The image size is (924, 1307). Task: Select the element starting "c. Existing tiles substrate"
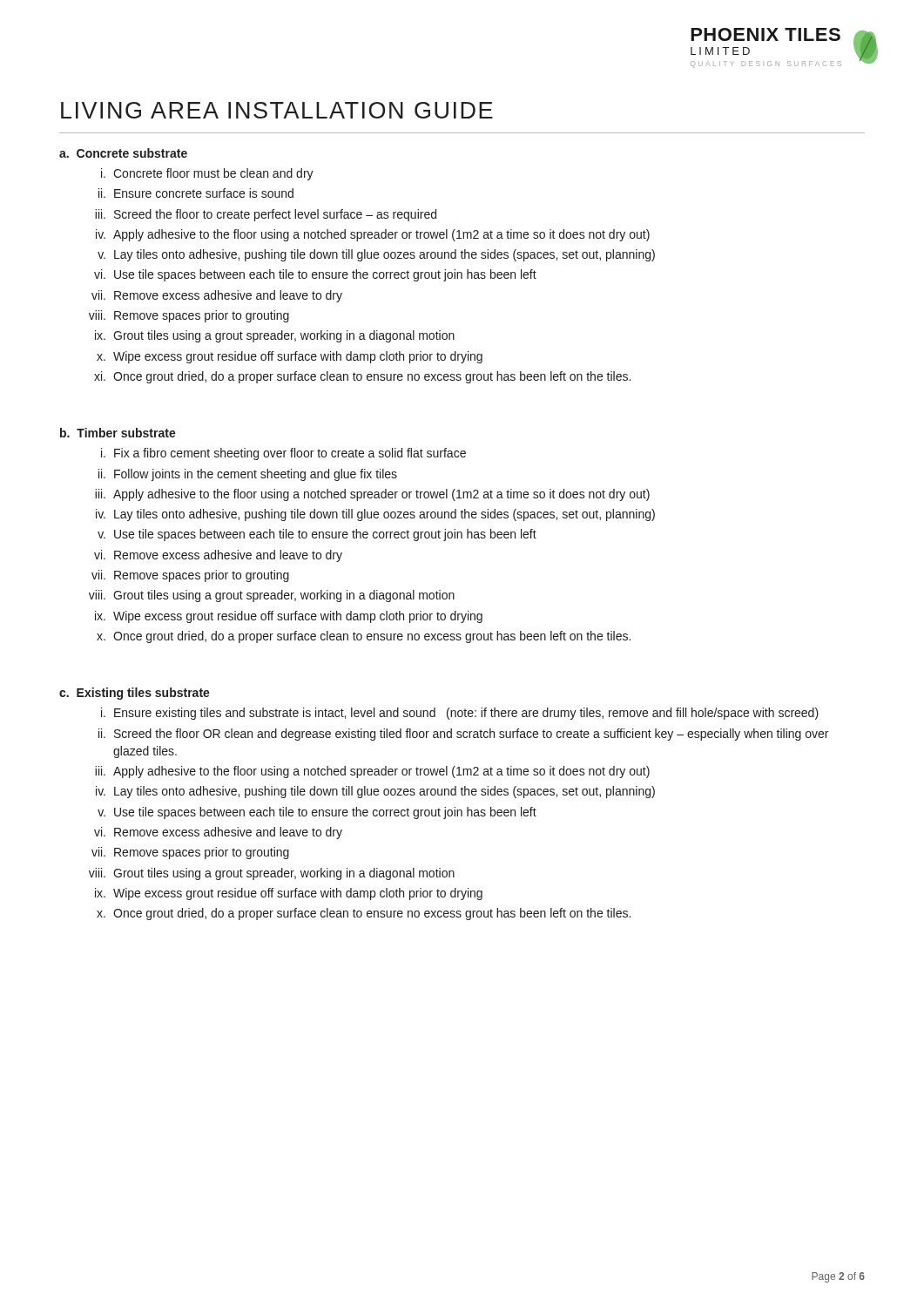click(134, 693)
